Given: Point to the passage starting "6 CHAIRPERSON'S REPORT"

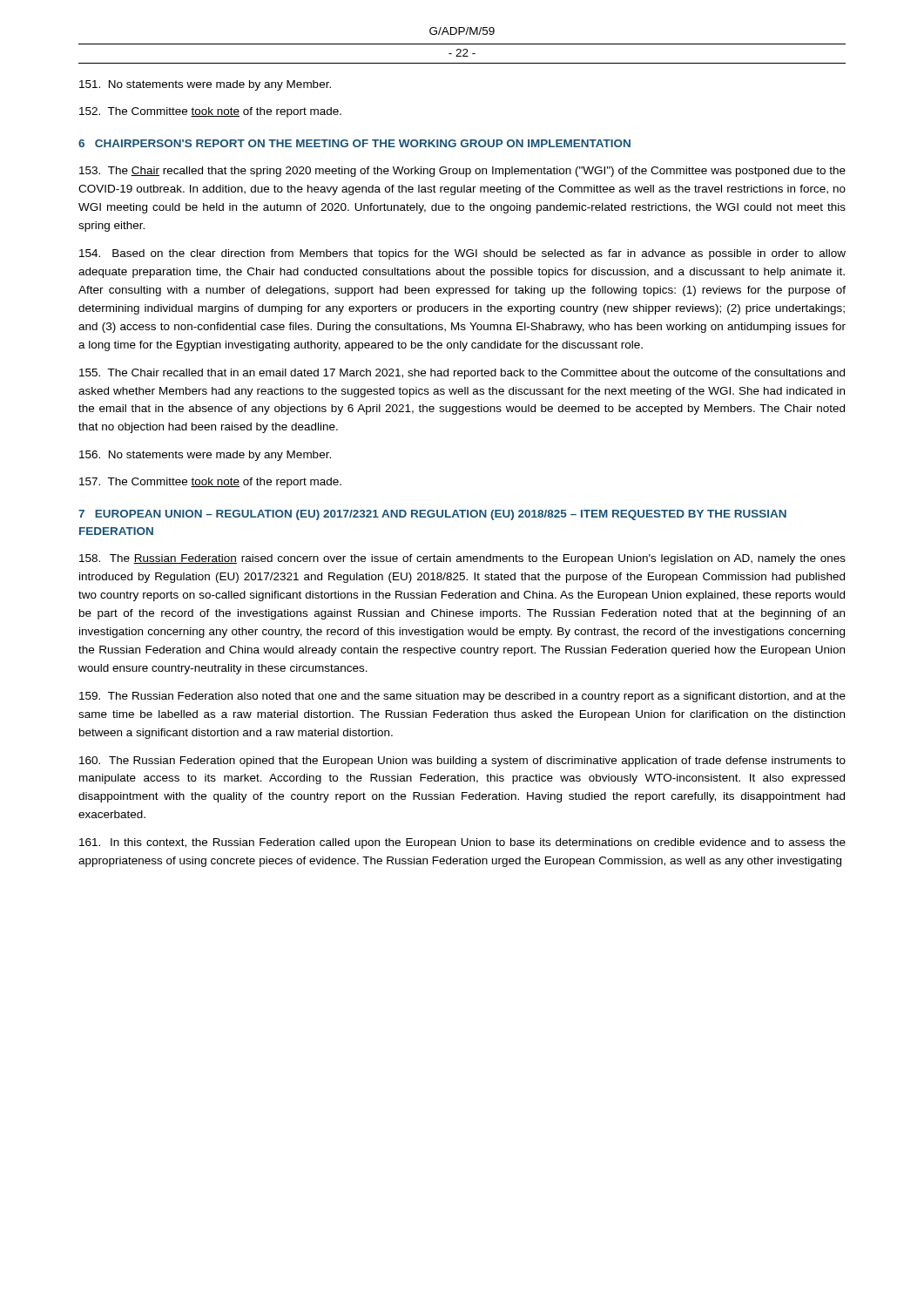Looking at the screenshot, I should tap(355, 143).
